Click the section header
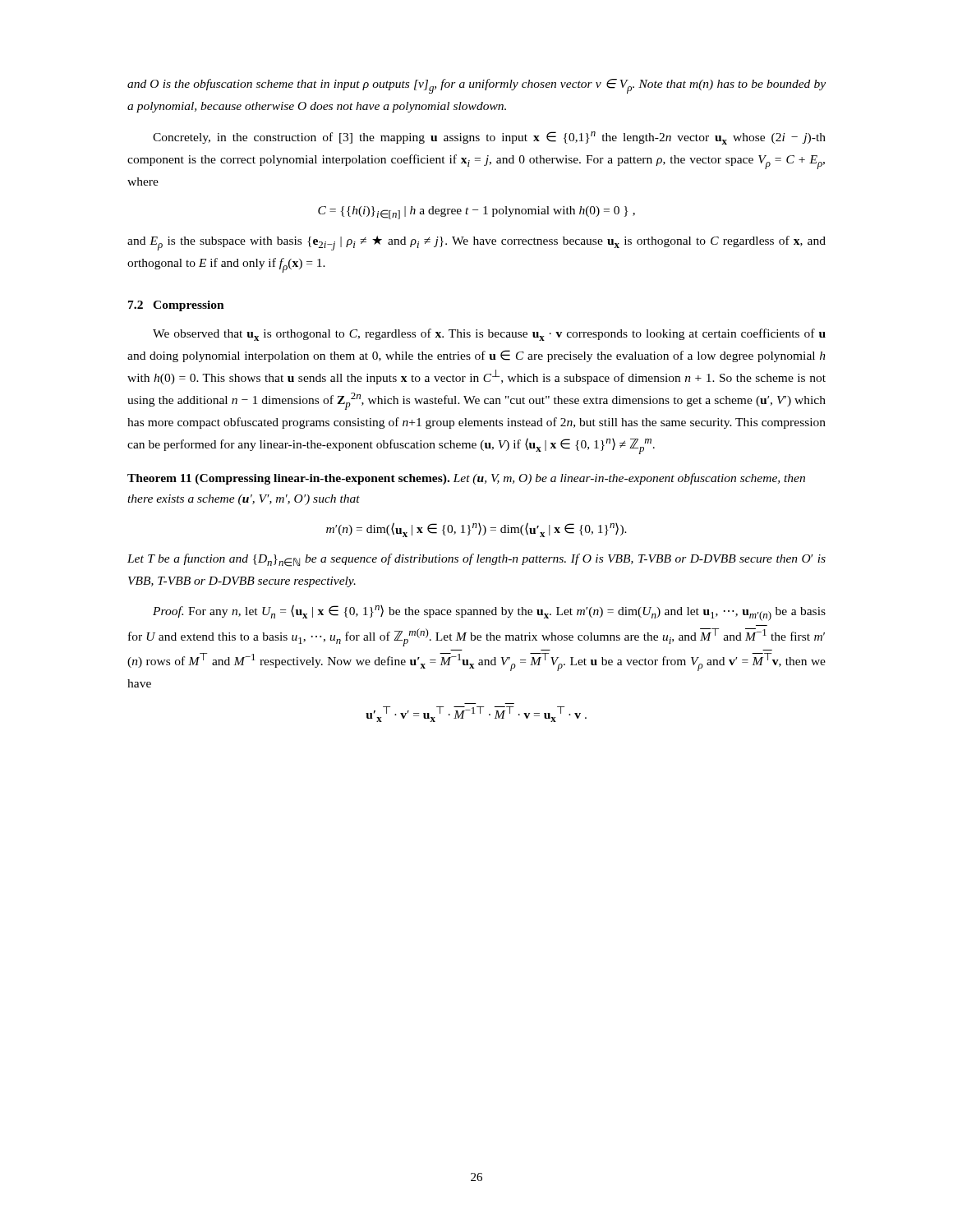 [176, 304]
